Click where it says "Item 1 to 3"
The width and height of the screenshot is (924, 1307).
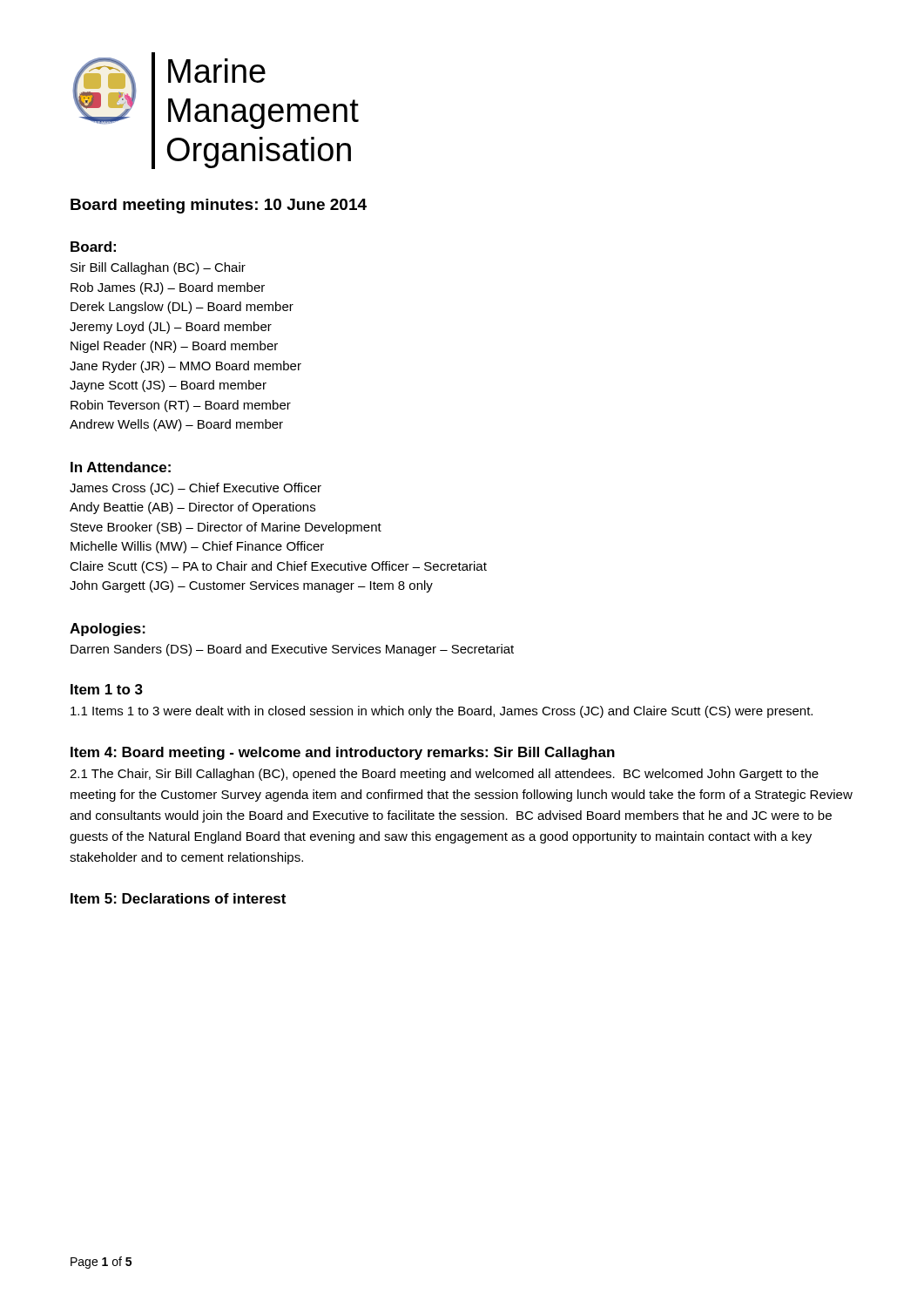106,690
